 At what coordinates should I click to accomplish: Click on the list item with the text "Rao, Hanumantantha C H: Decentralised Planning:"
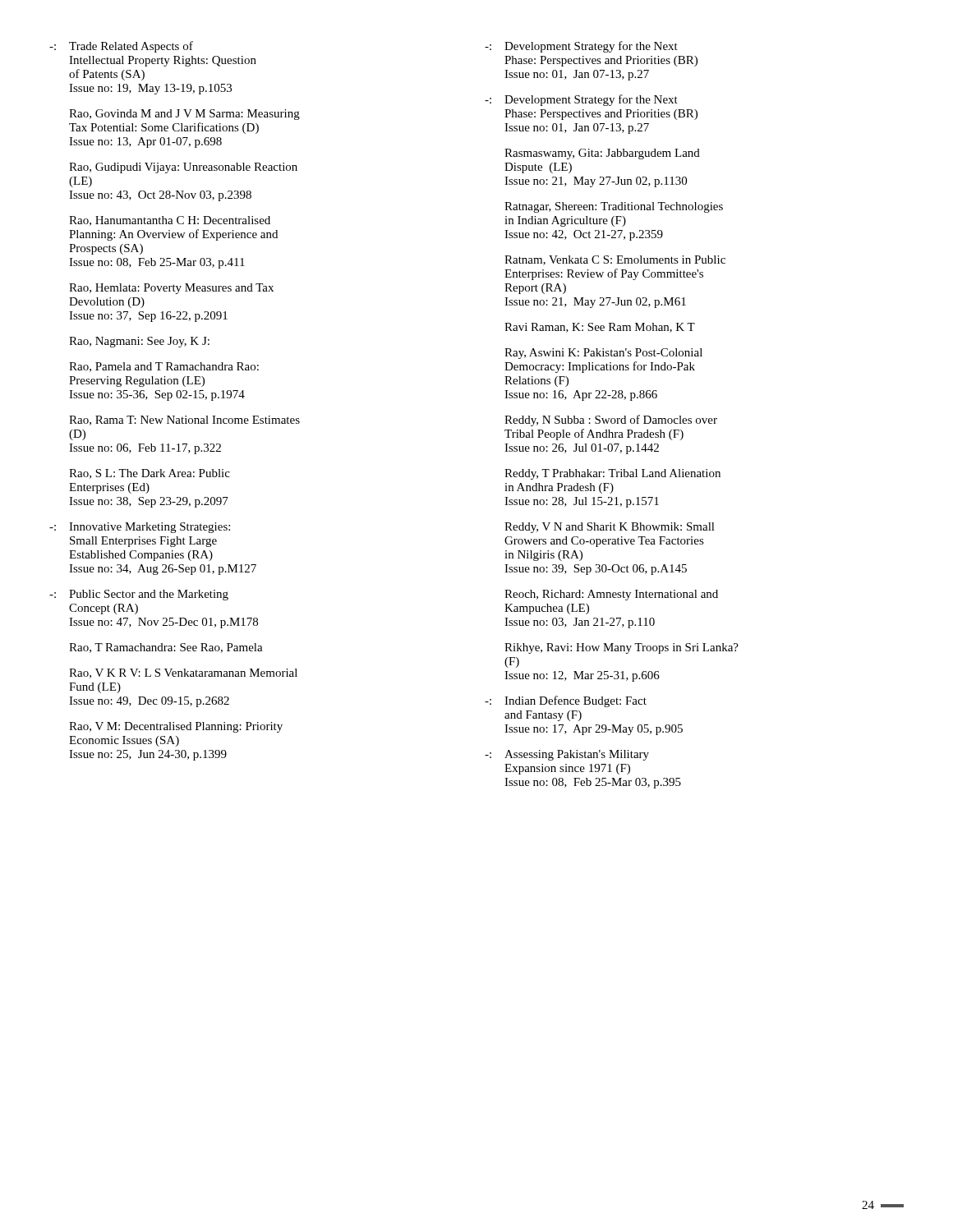pos(251,241)
